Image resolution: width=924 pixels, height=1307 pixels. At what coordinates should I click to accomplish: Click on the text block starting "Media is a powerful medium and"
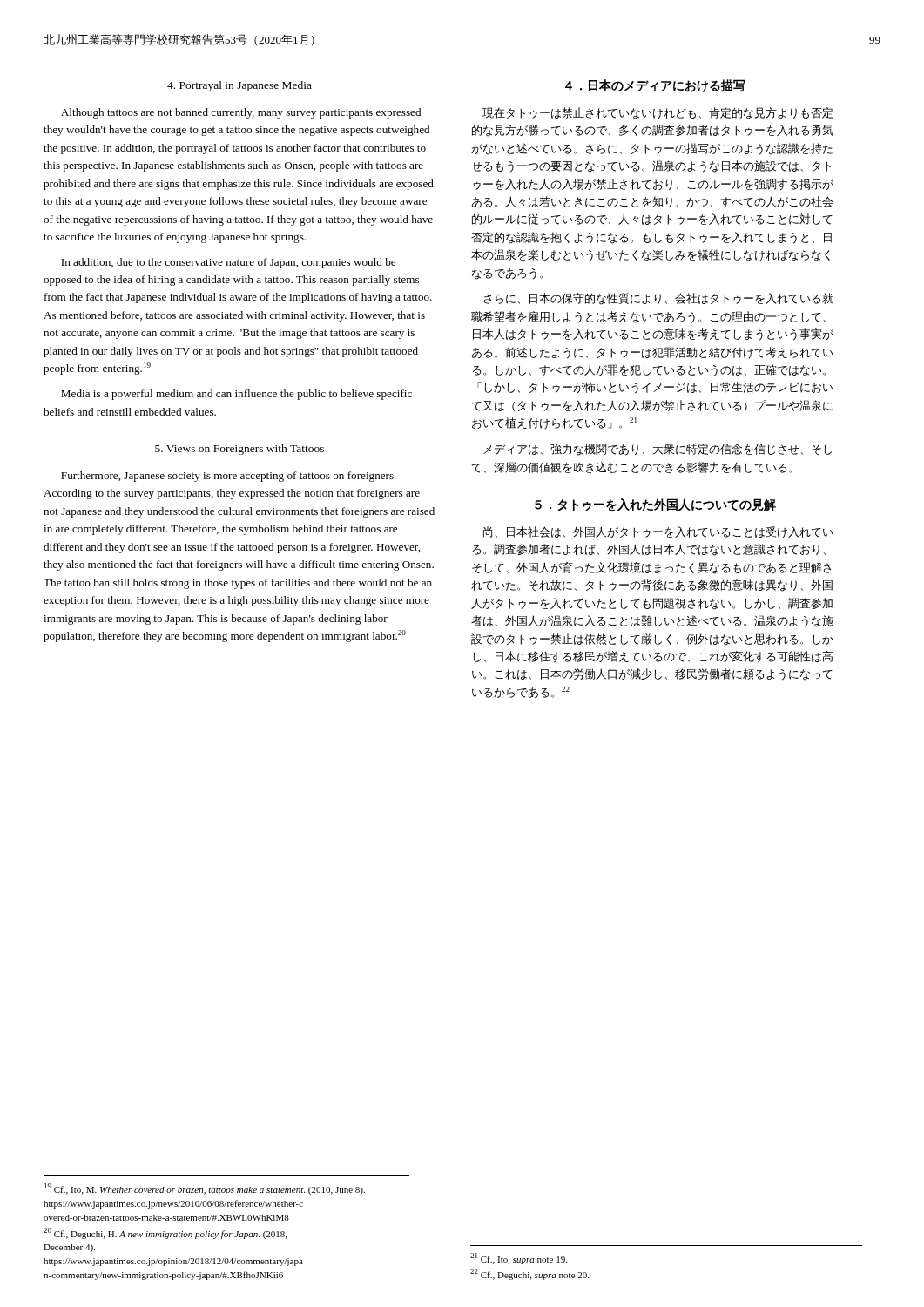(228, 402)
